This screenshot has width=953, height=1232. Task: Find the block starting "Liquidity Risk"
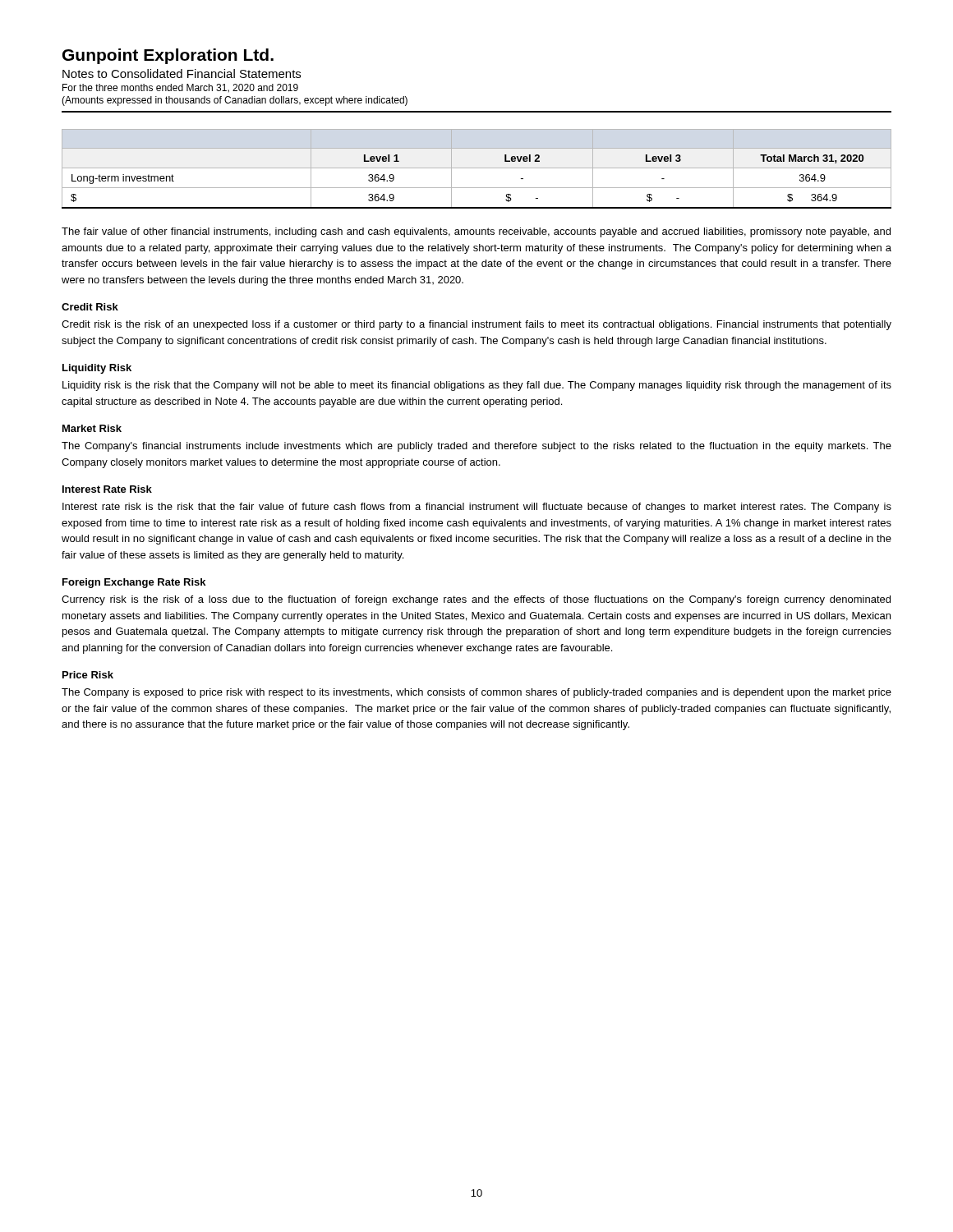pos(97,368)
